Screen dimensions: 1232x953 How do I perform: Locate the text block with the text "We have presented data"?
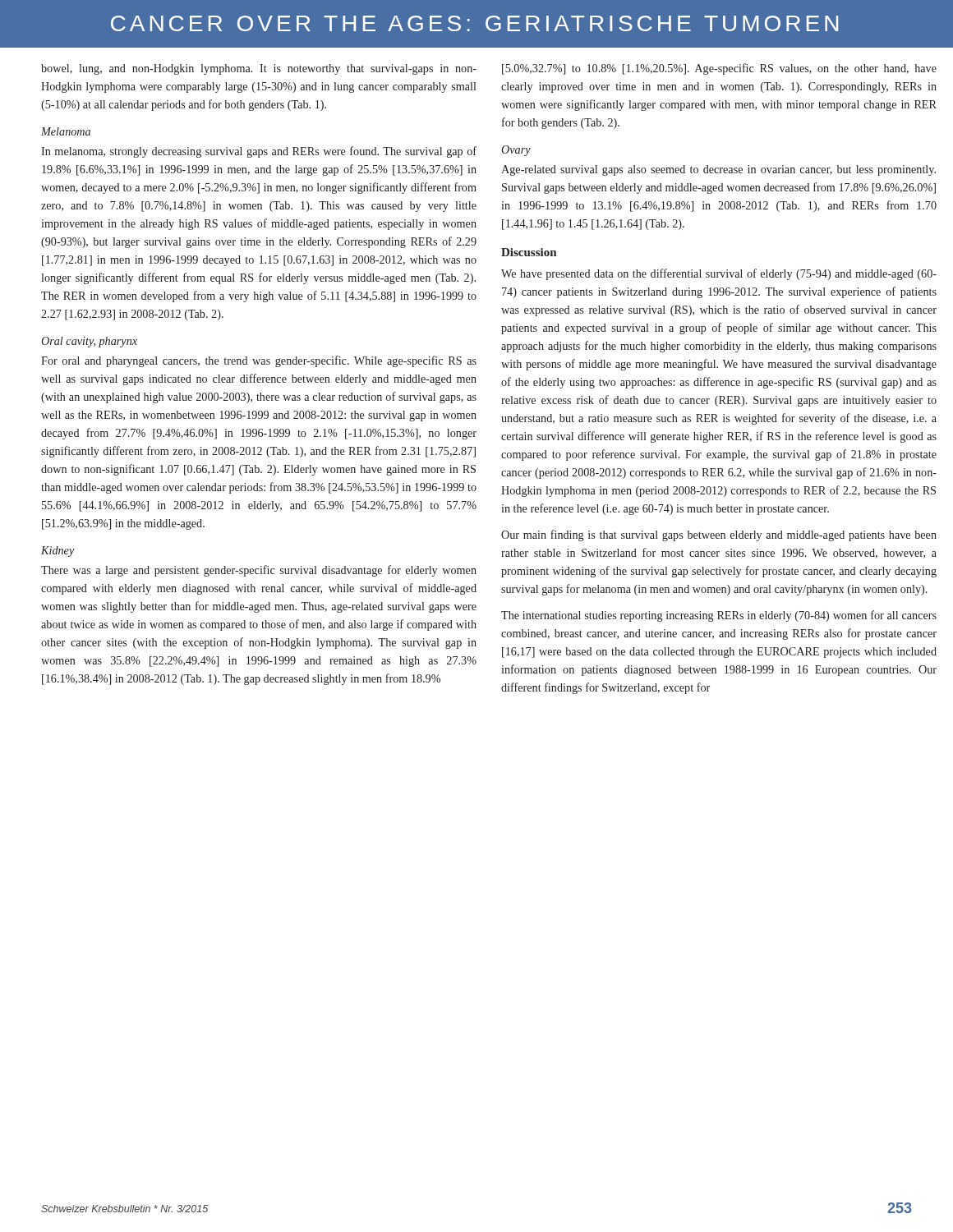719,391
